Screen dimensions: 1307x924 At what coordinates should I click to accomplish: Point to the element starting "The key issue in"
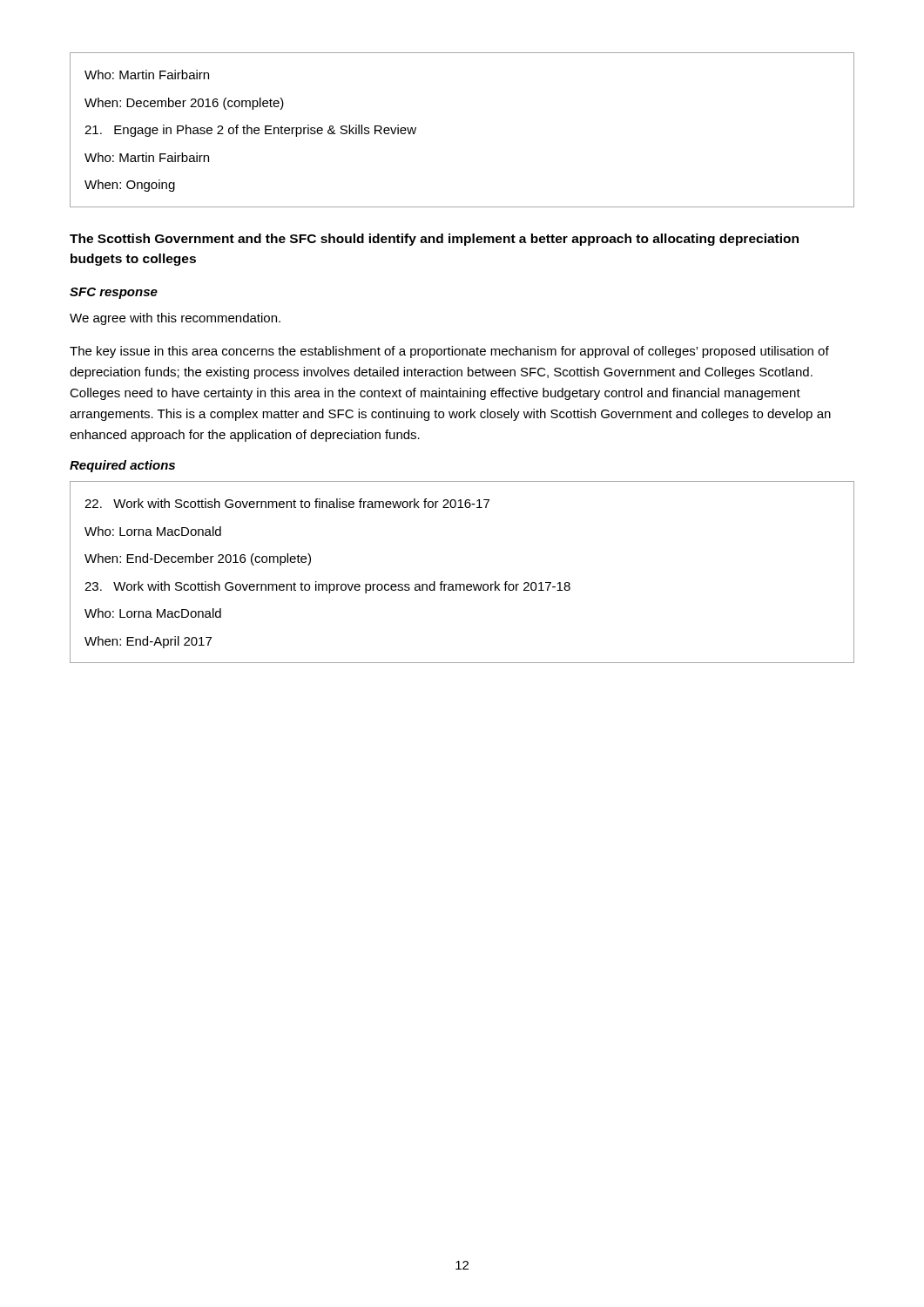point(450,393)
